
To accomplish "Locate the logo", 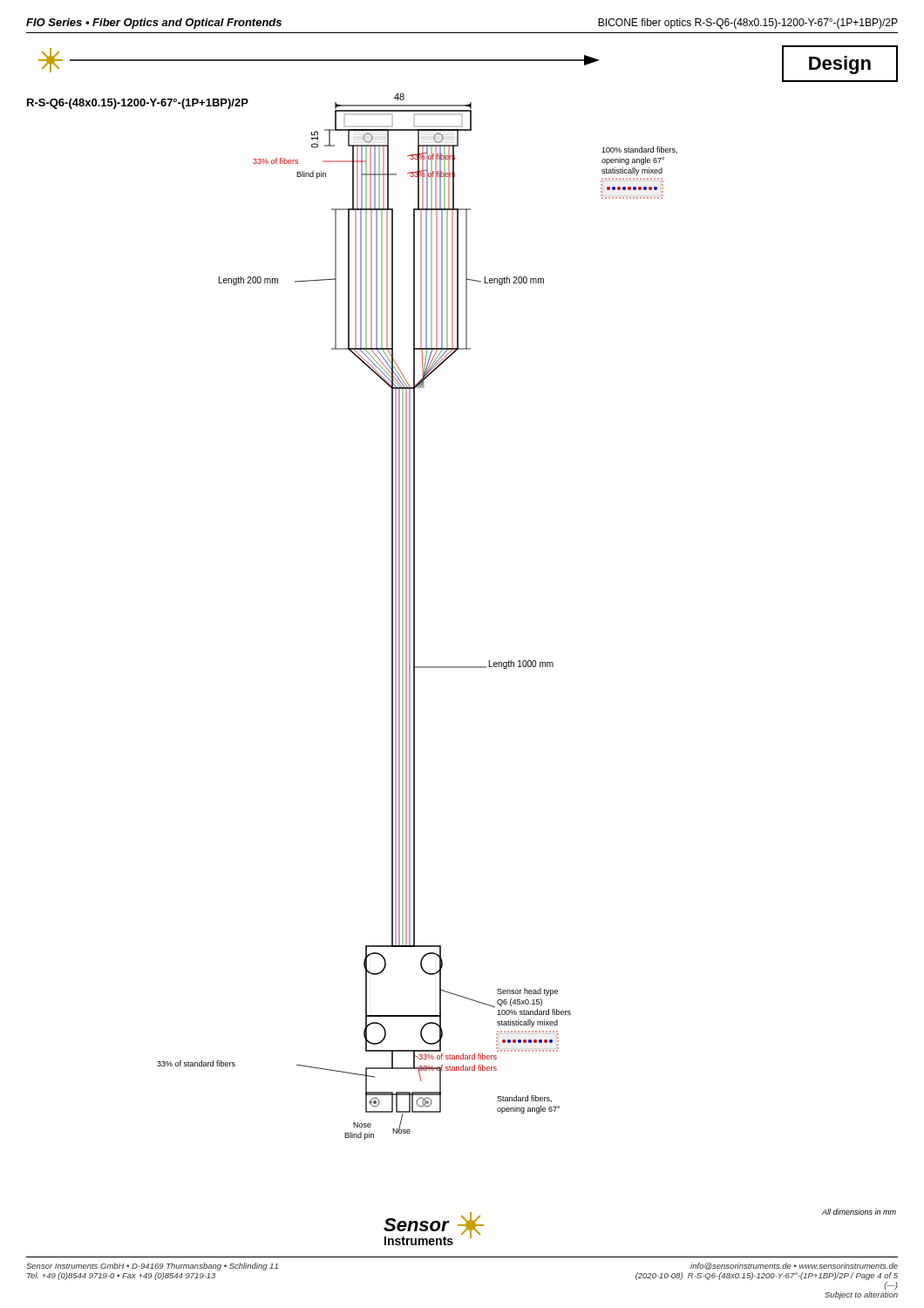I will point(462,1226).
